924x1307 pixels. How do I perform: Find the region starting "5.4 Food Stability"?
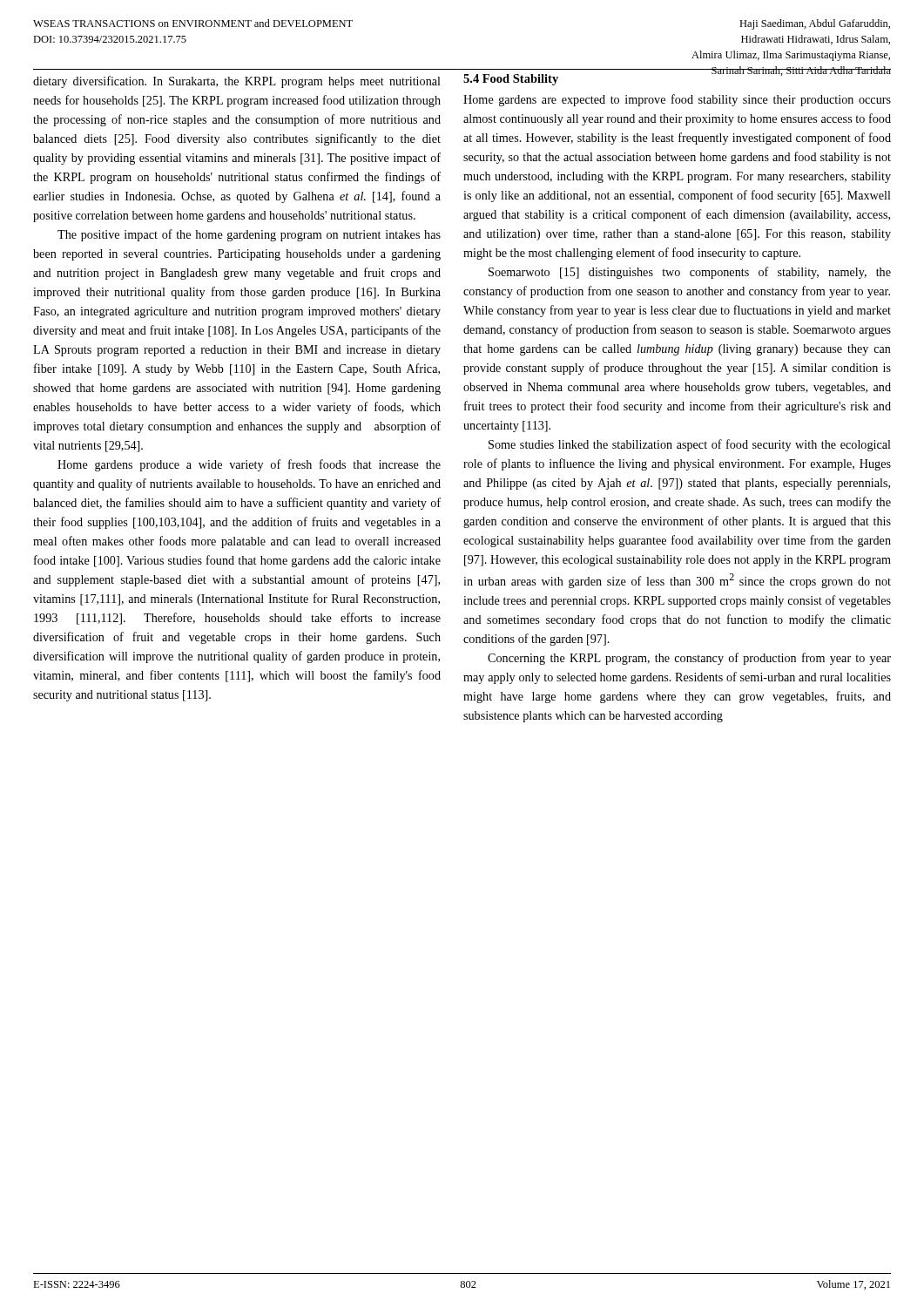[x=511, y=78]
